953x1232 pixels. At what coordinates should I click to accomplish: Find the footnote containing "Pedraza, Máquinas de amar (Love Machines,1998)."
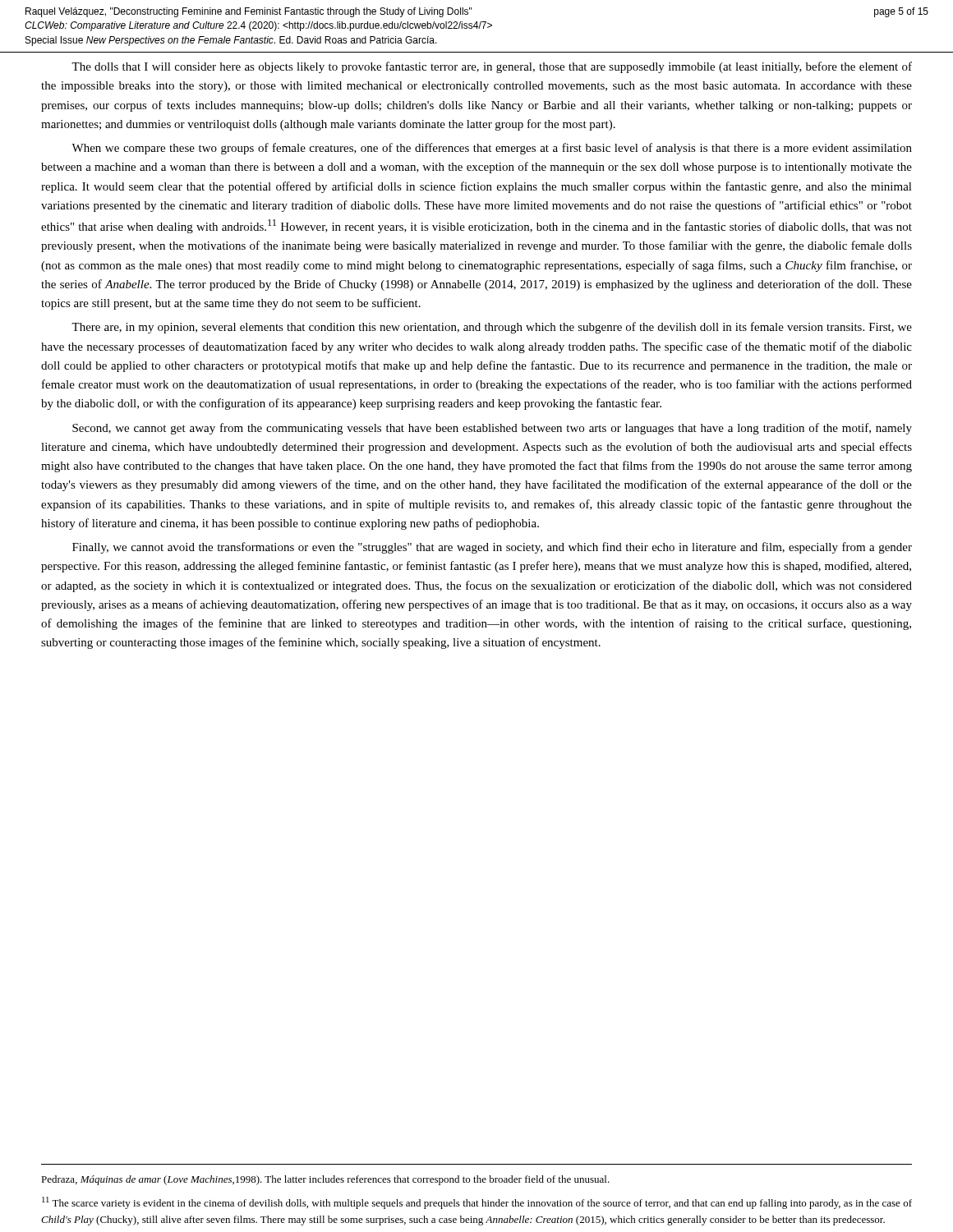point(476,1199)
